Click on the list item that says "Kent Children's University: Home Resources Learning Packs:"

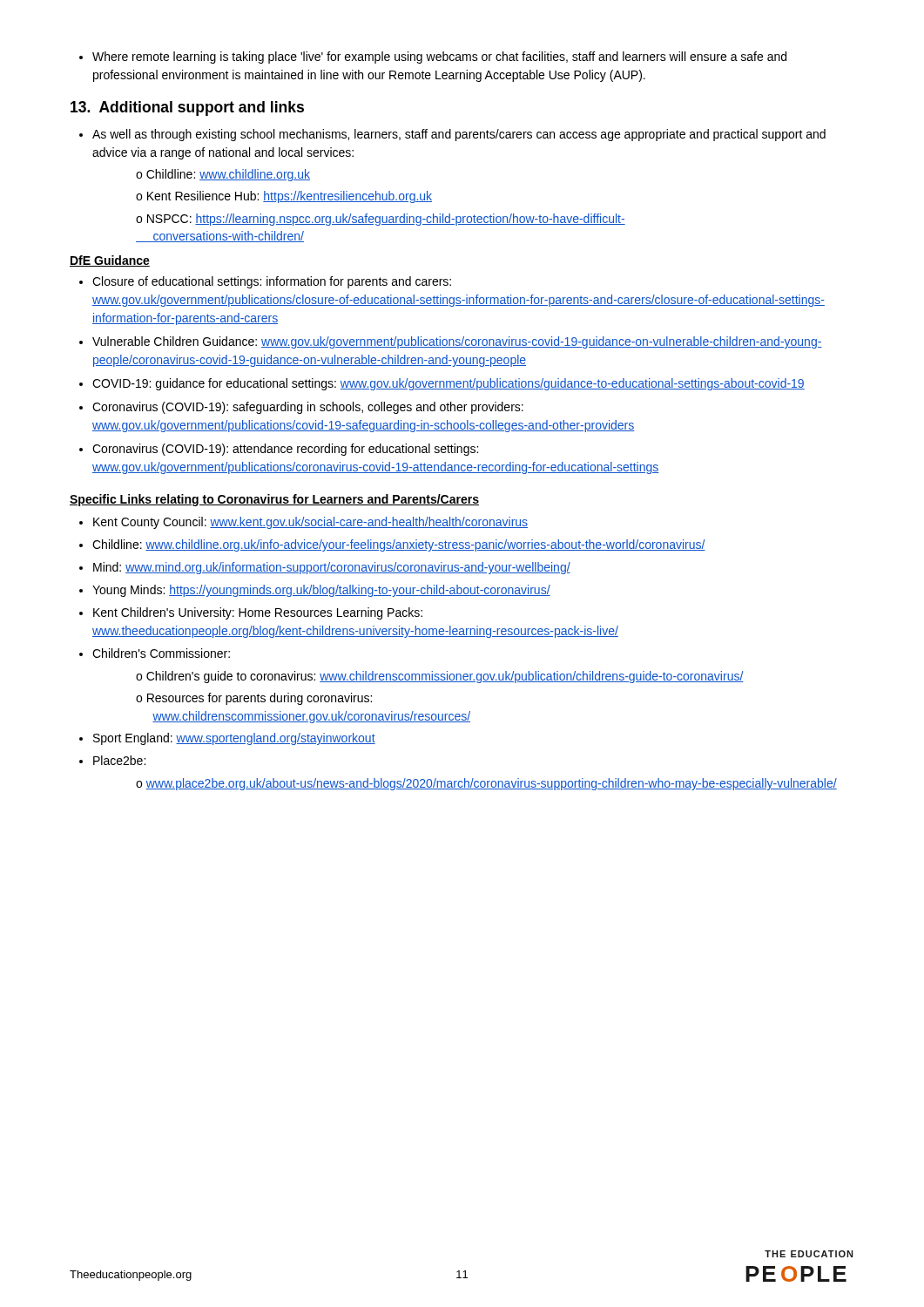click(x=462, y=622)
